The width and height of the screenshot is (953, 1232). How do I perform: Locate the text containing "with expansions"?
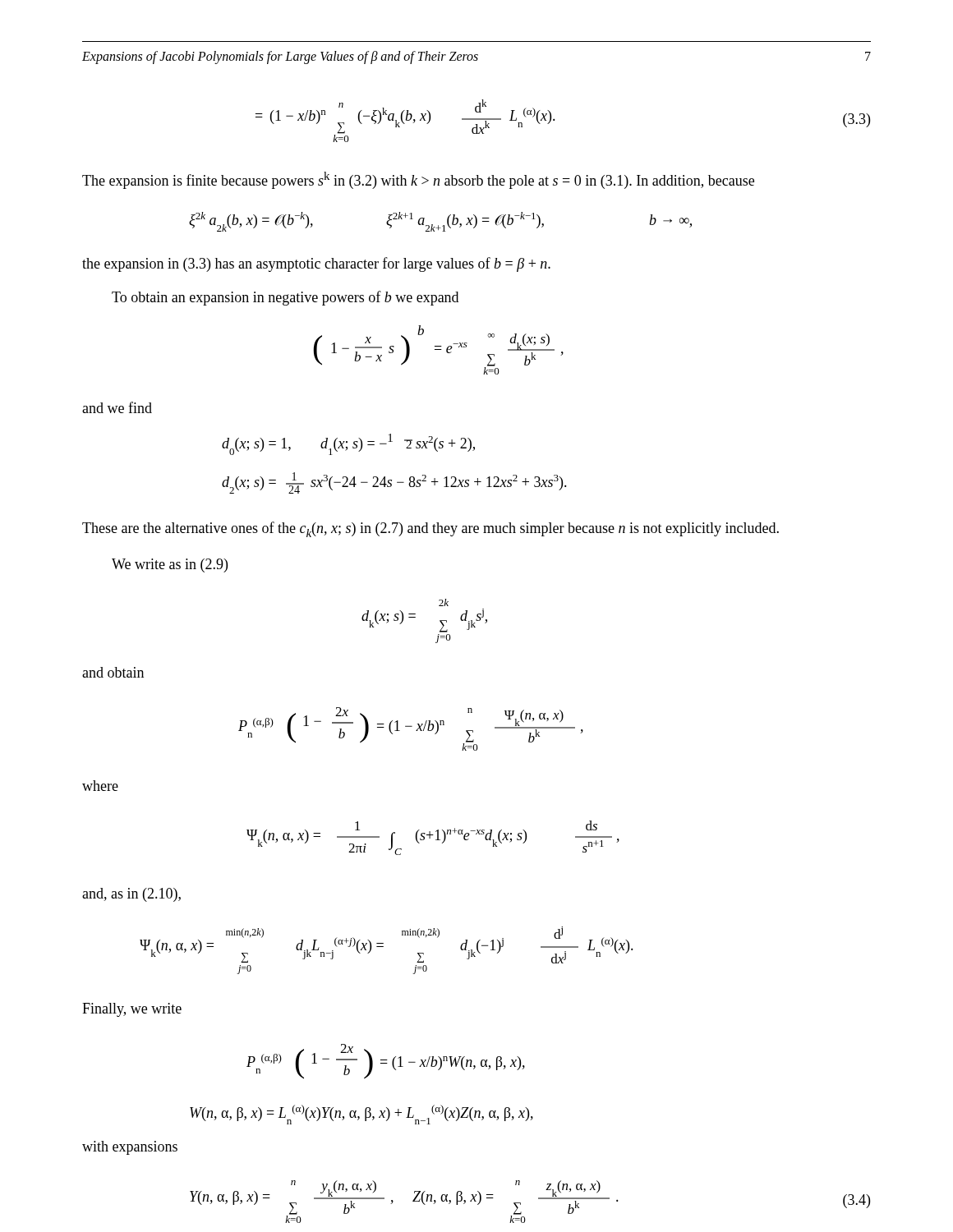(130, 1147)
